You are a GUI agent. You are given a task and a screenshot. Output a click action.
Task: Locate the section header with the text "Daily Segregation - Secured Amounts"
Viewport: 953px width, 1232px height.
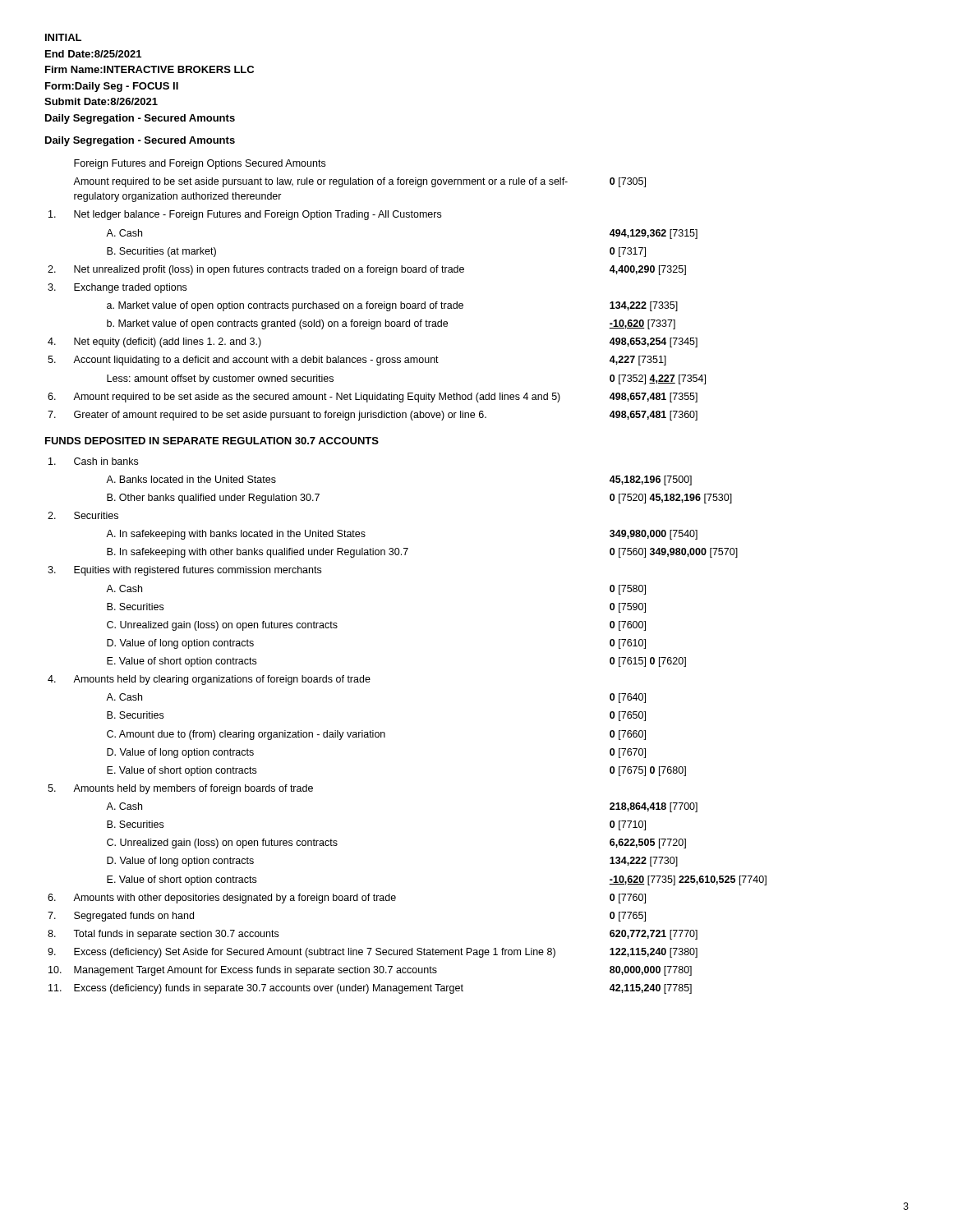[x=140, y=140]
